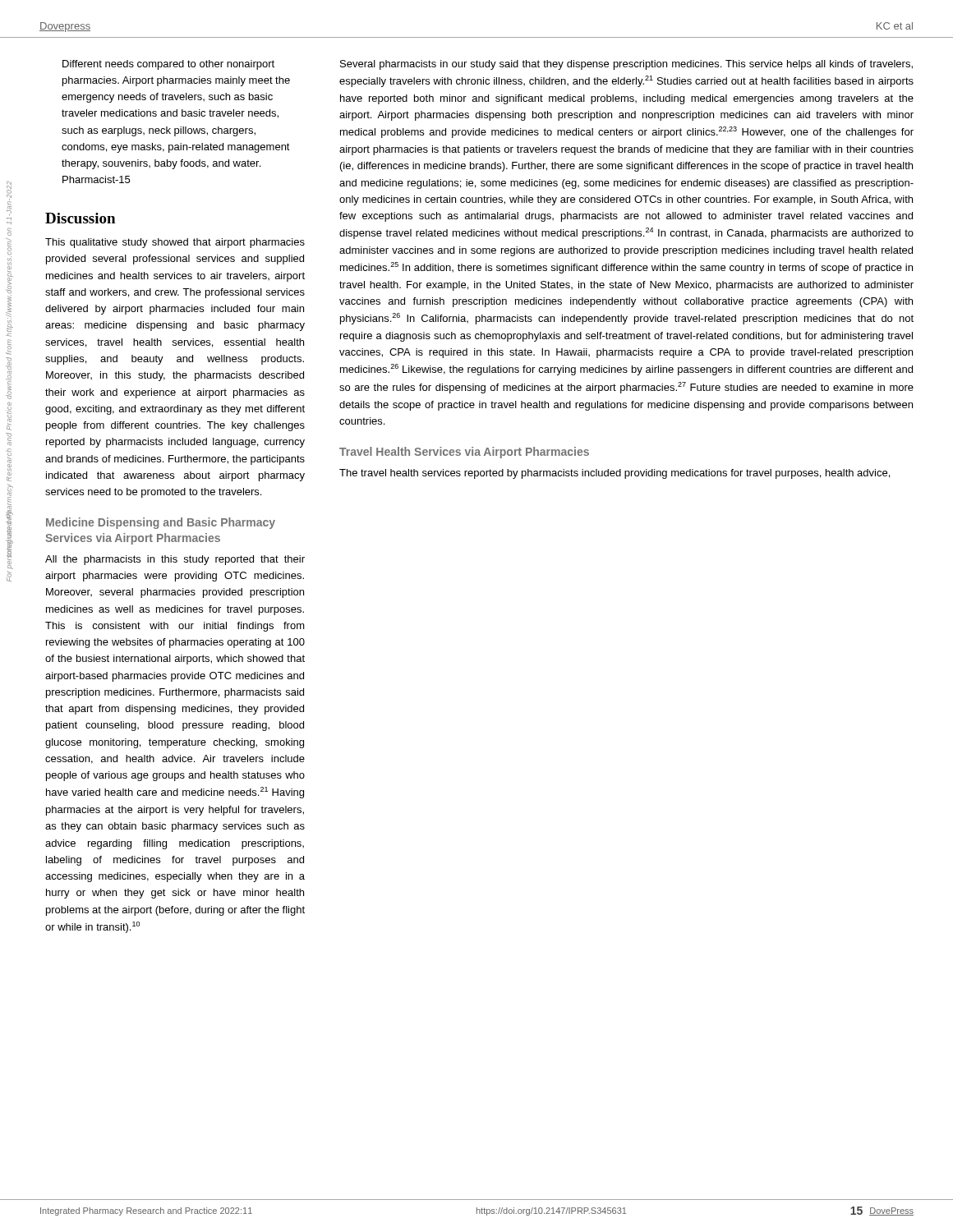
Task: Locate the text block that reads "This qualitative study"
Action: click(175, 367)
